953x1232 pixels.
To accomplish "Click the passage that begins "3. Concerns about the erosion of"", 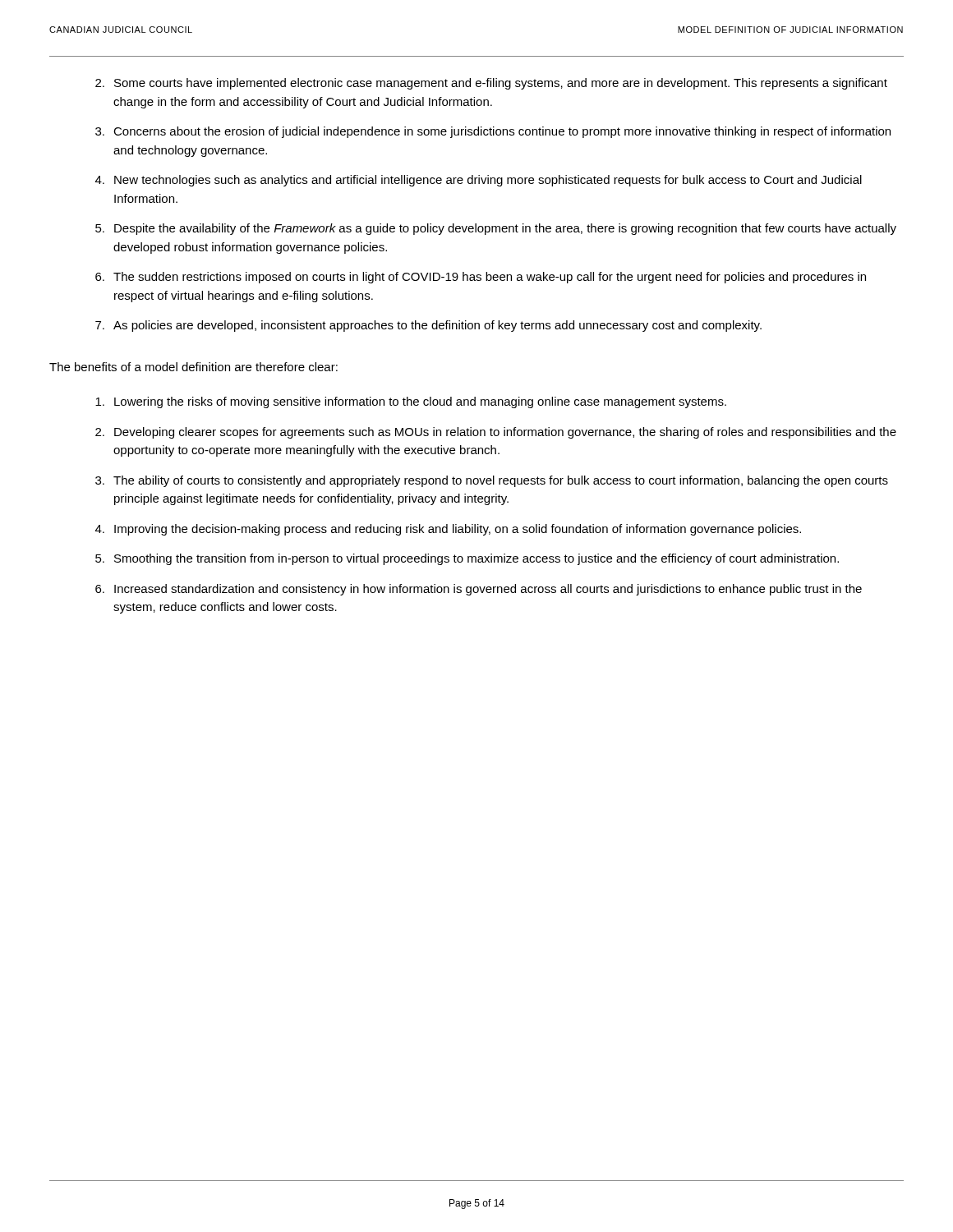I will click(x=493, y=141).
